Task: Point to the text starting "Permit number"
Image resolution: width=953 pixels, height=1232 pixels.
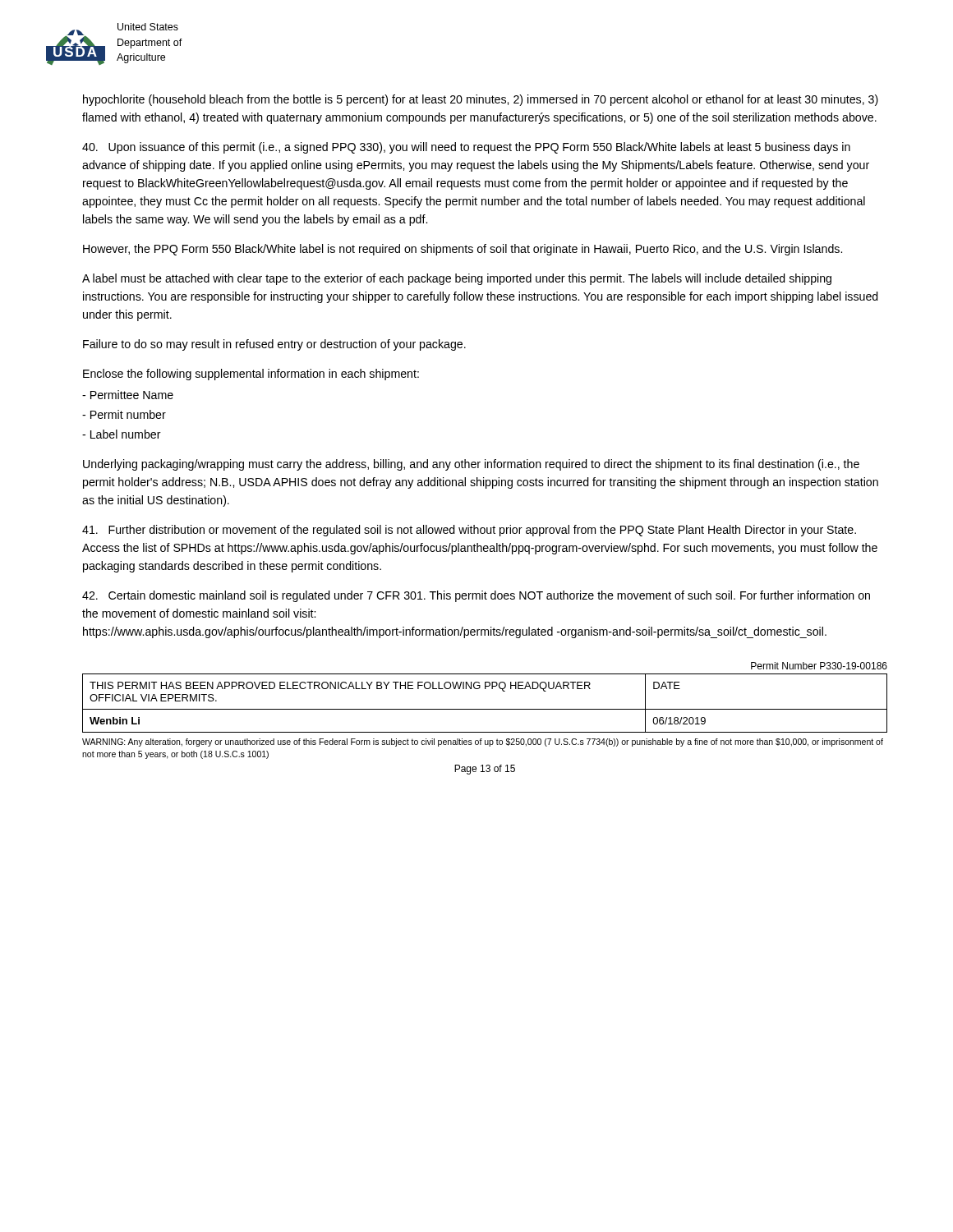Action: pos(124,415)
